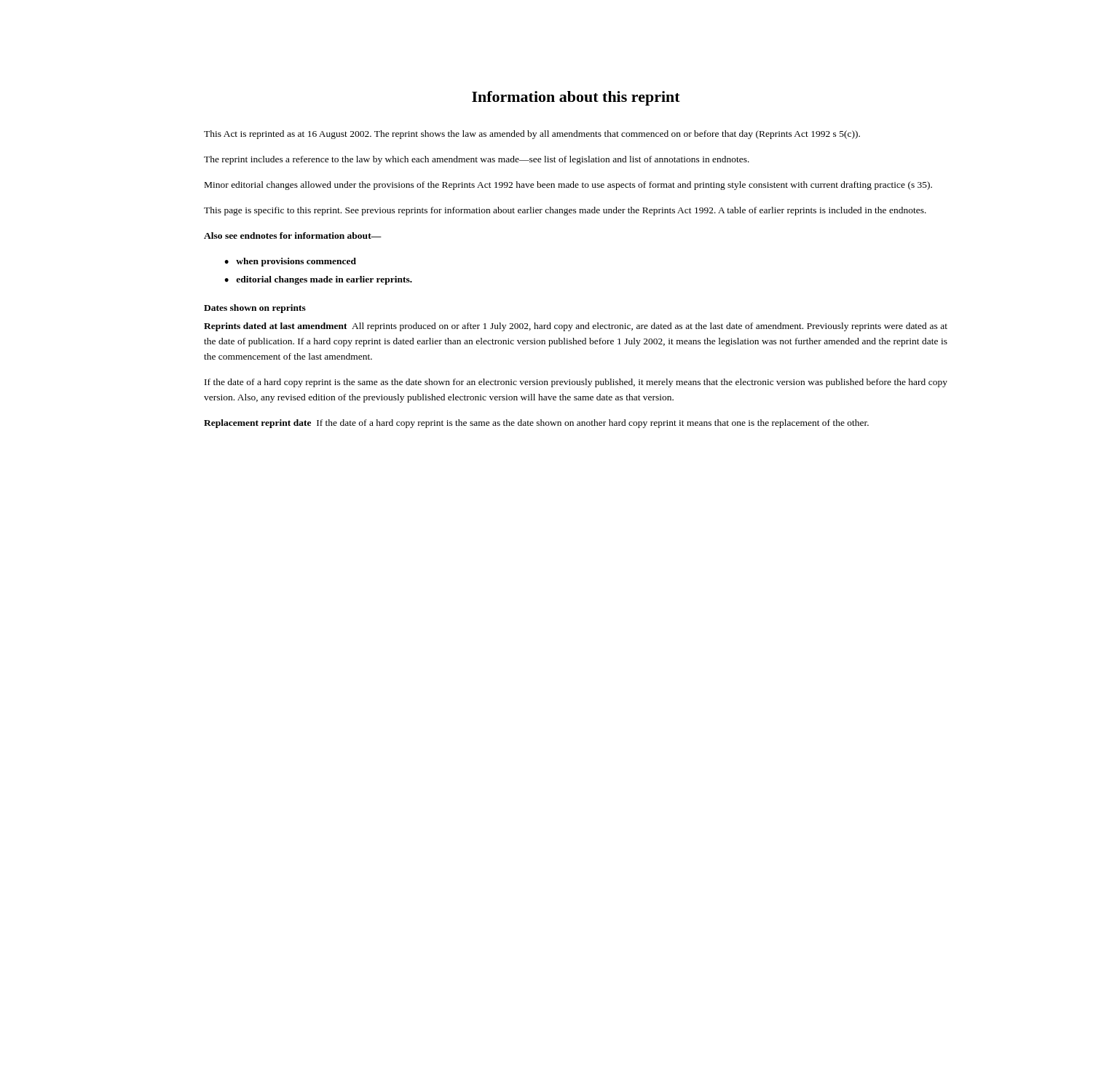Viewport: 1093px width, 1092px height.
Task: Point to the block beginning "Replacement reprint date"
Action: click(x=537, y=422)
